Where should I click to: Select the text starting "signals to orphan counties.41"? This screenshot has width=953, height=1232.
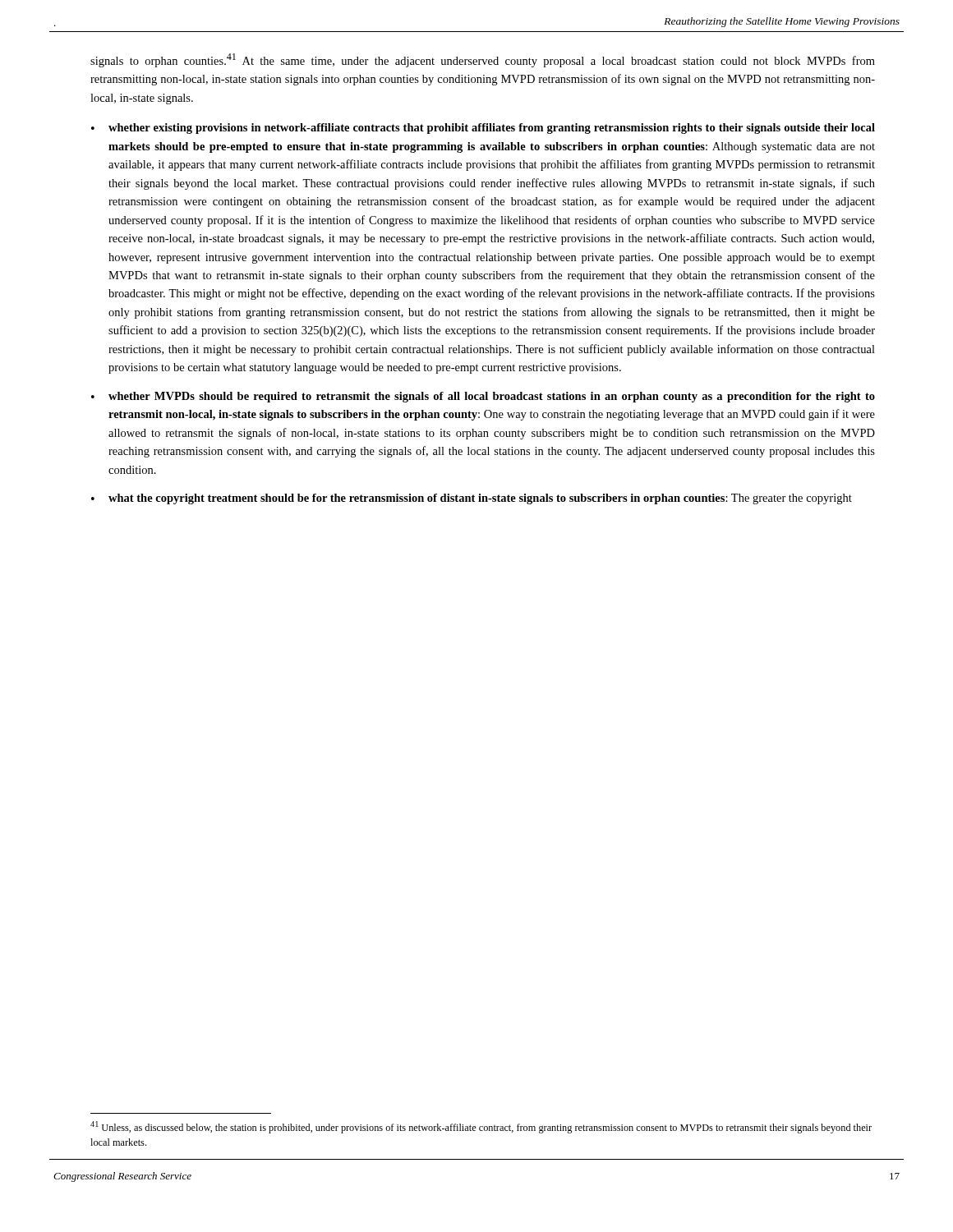click(483, 77)
